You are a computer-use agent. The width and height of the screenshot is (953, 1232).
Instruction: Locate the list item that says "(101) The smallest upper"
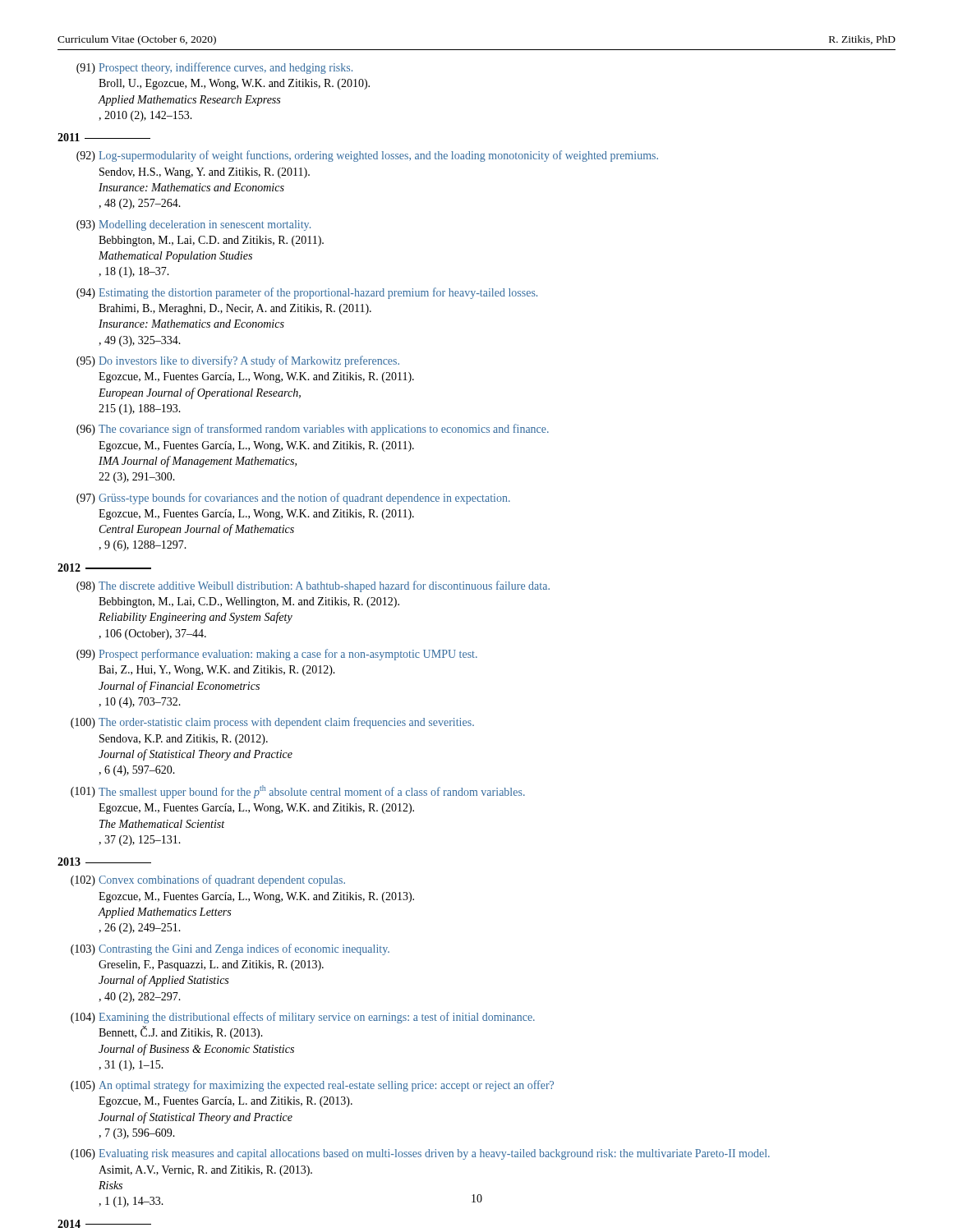298,792
